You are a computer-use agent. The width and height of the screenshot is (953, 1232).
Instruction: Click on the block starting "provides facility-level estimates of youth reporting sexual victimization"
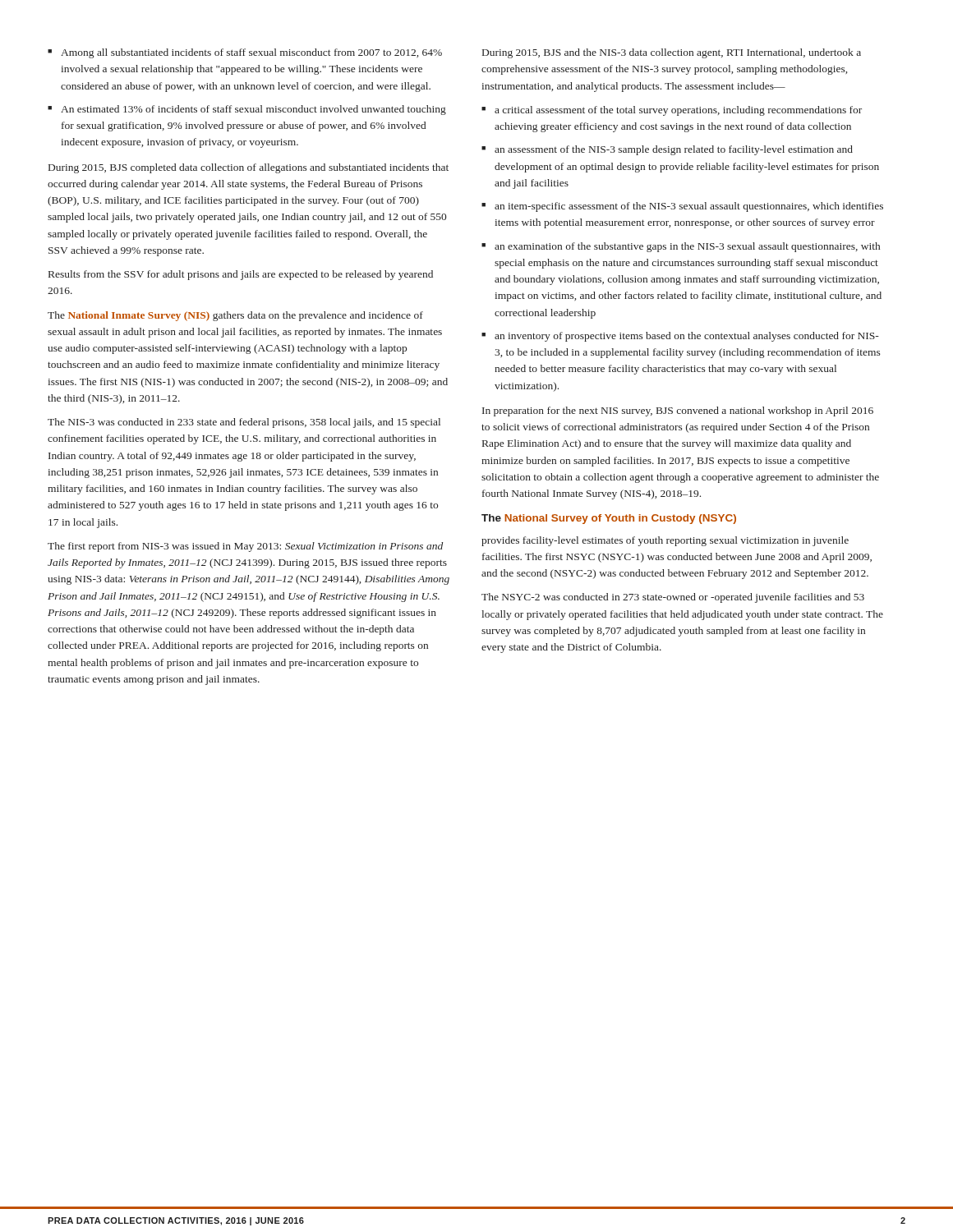pyautogui.click(x=677, y=556)
